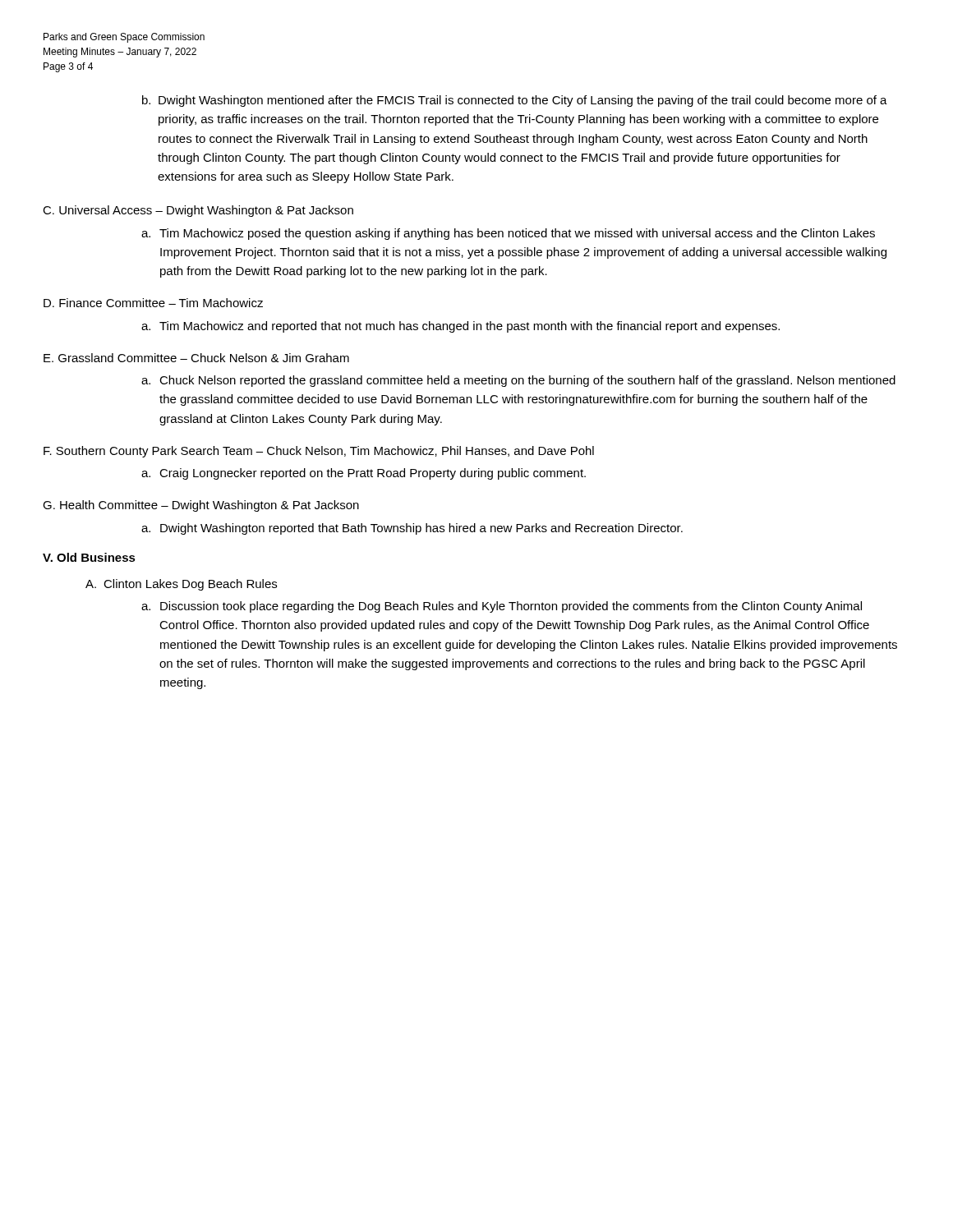Find the passage starting "V. Old Business"
Screen dimensions: 1232x953
pos(89,557)
